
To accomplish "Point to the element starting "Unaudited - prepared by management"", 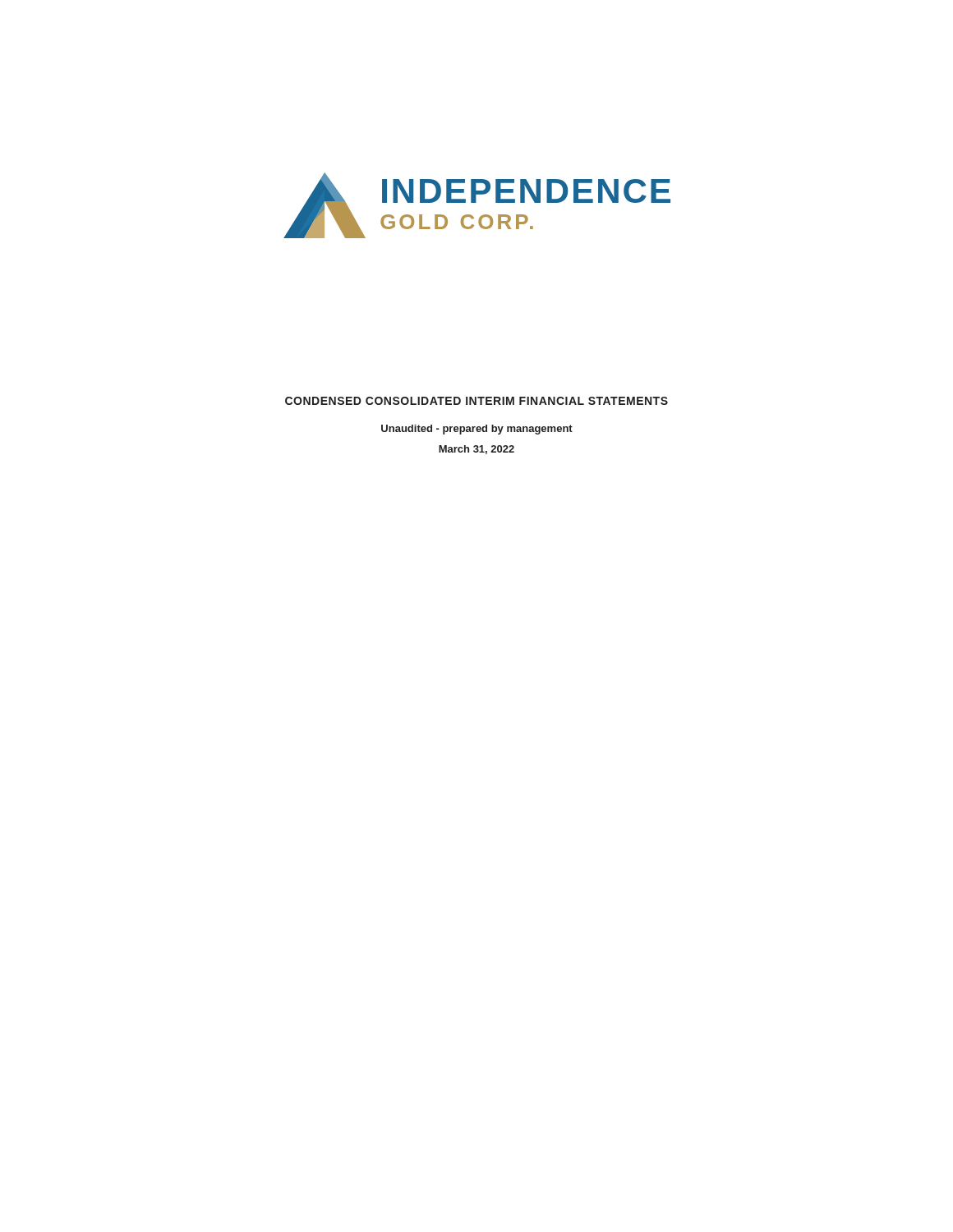I will pos(476,428).
